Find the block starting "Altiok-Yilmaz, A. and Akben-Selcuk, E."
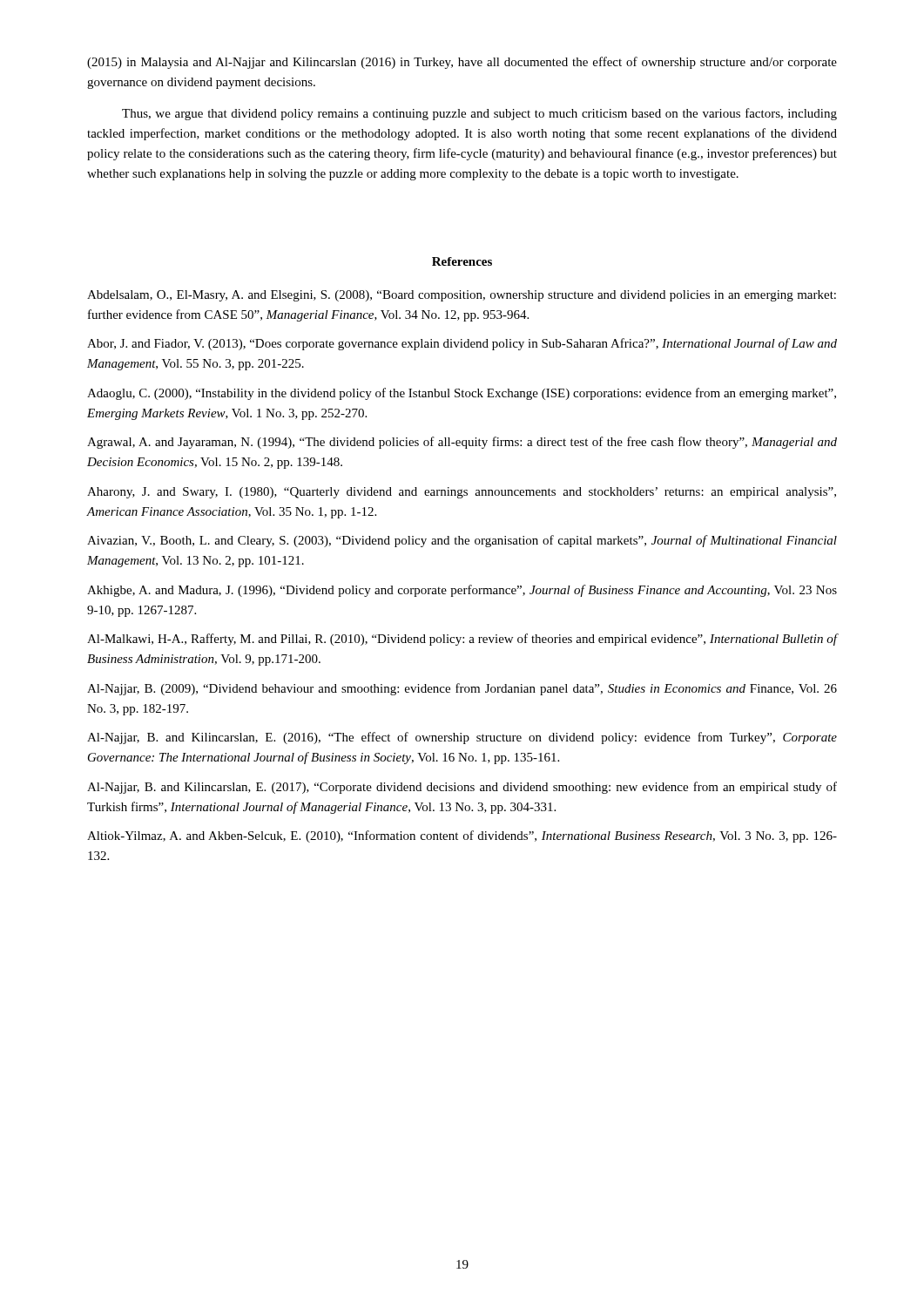The image size is (924, 1307). click(x=462, y=846)
